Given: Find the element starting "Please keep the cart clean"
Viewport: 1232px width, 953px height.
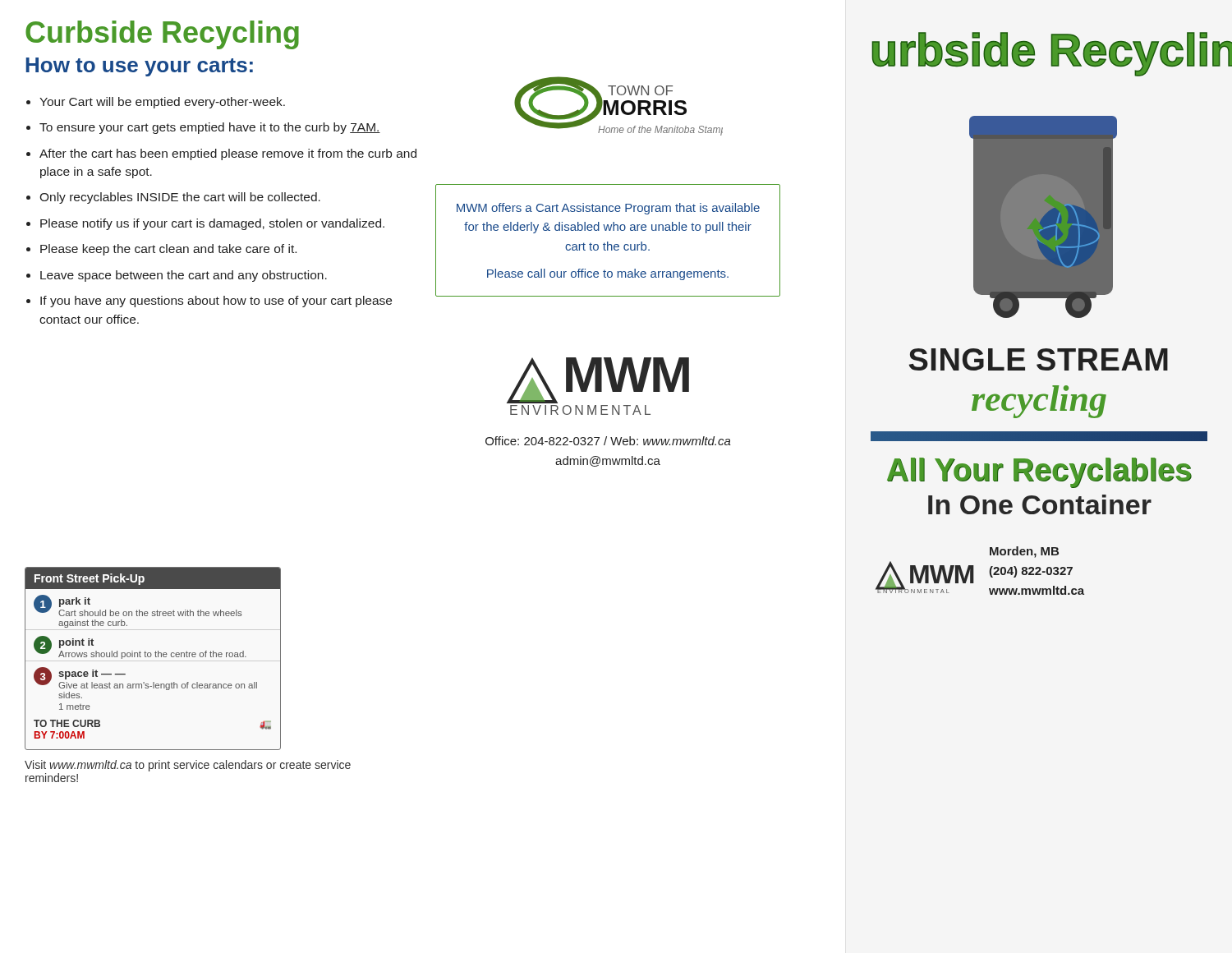Looking at the screenshot, I should point(169,249).
